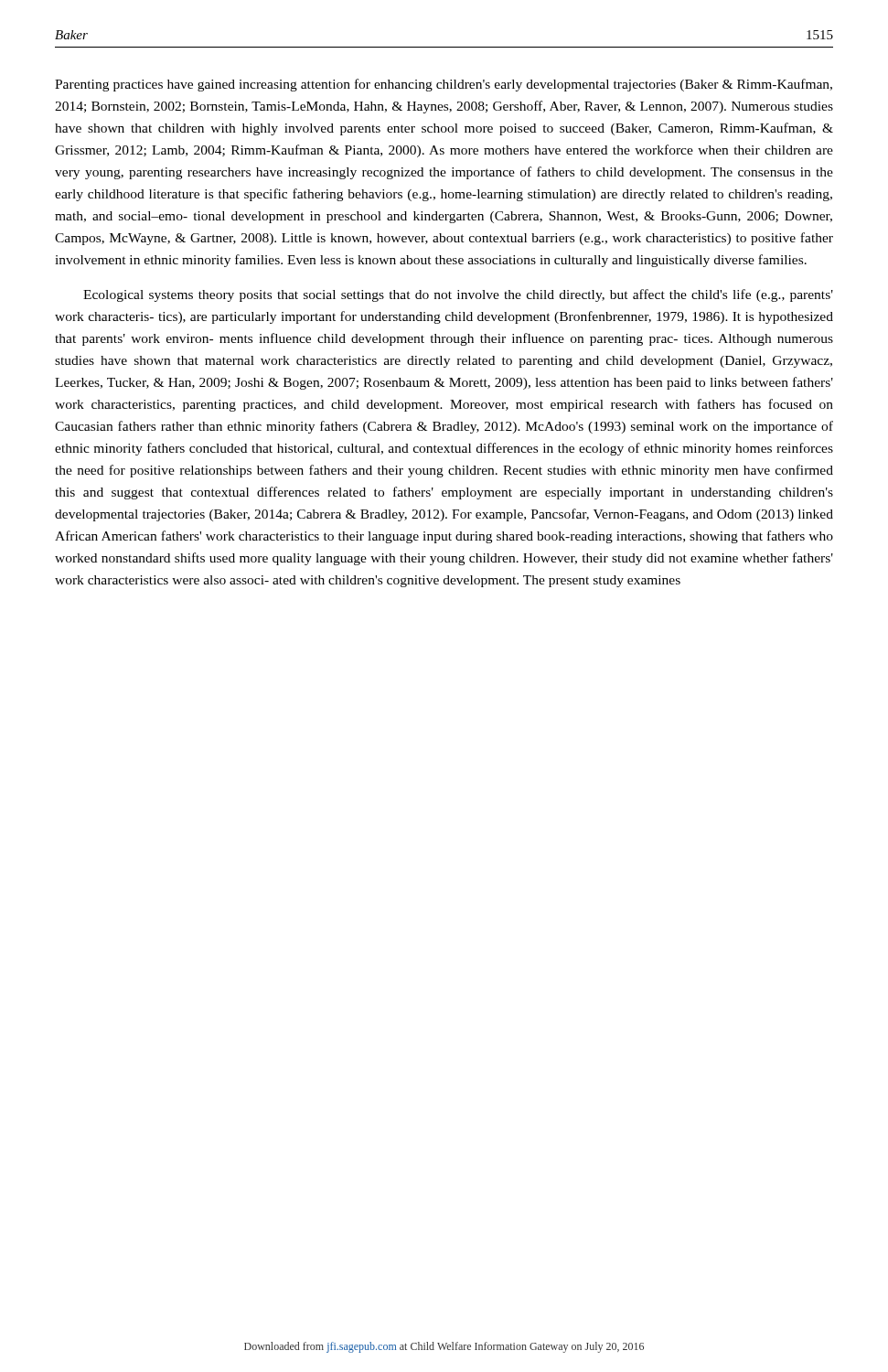Viewport: 888px width, 1372px height.
Task: Click the passage that begins "Ecological systems theory"
Action: 444,437
